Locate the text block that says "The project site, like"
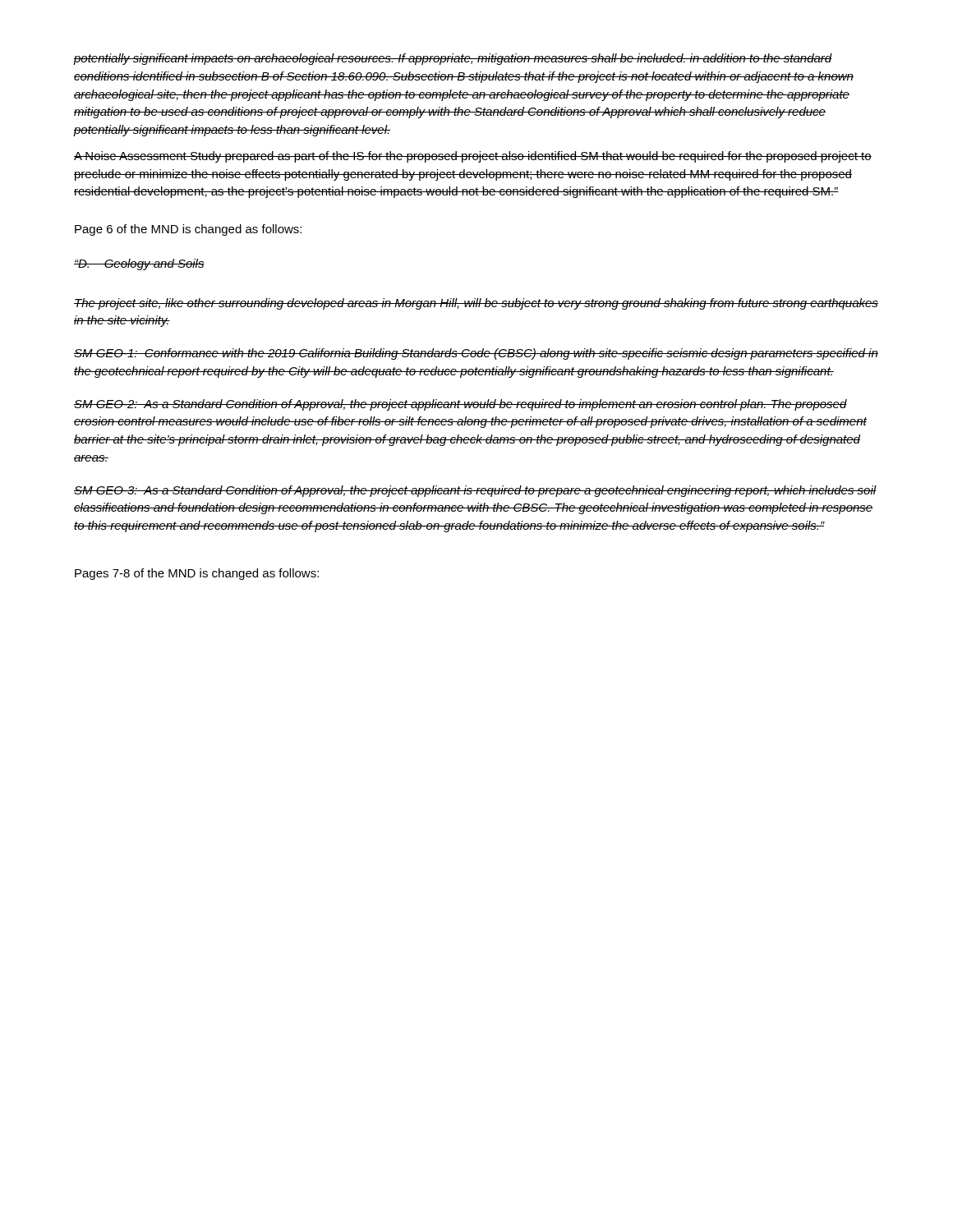Image resolution: width=953 pixels, height=1232 pixels. [x=476, y=311]
